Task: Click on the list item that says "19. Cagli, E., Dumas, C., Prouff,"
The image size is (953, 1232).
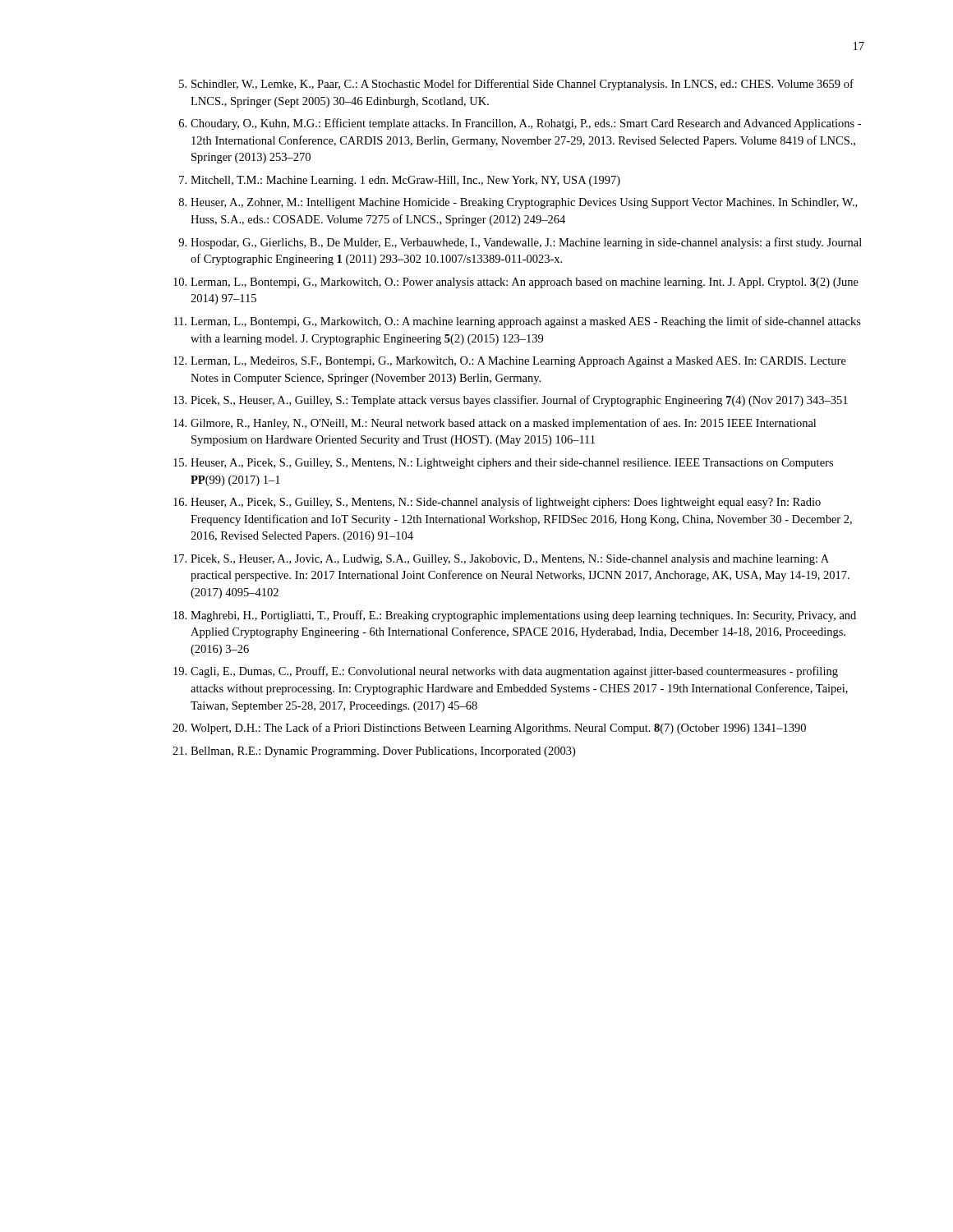Action: point(514,688)
